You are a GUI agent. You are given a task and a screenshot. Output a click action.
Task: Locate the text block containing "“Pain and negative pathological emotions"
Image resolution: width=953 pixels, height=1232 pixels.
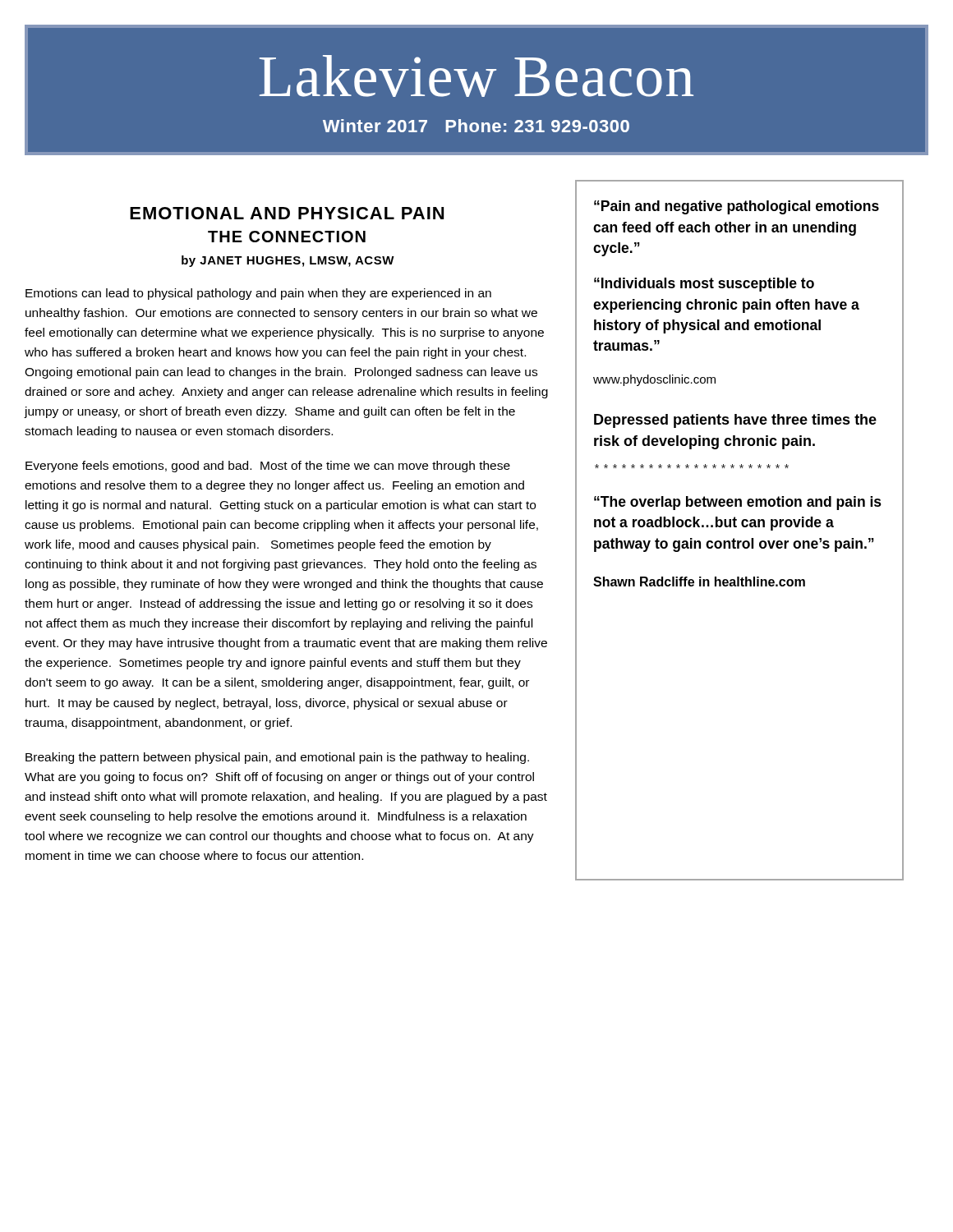click(739, 228)
